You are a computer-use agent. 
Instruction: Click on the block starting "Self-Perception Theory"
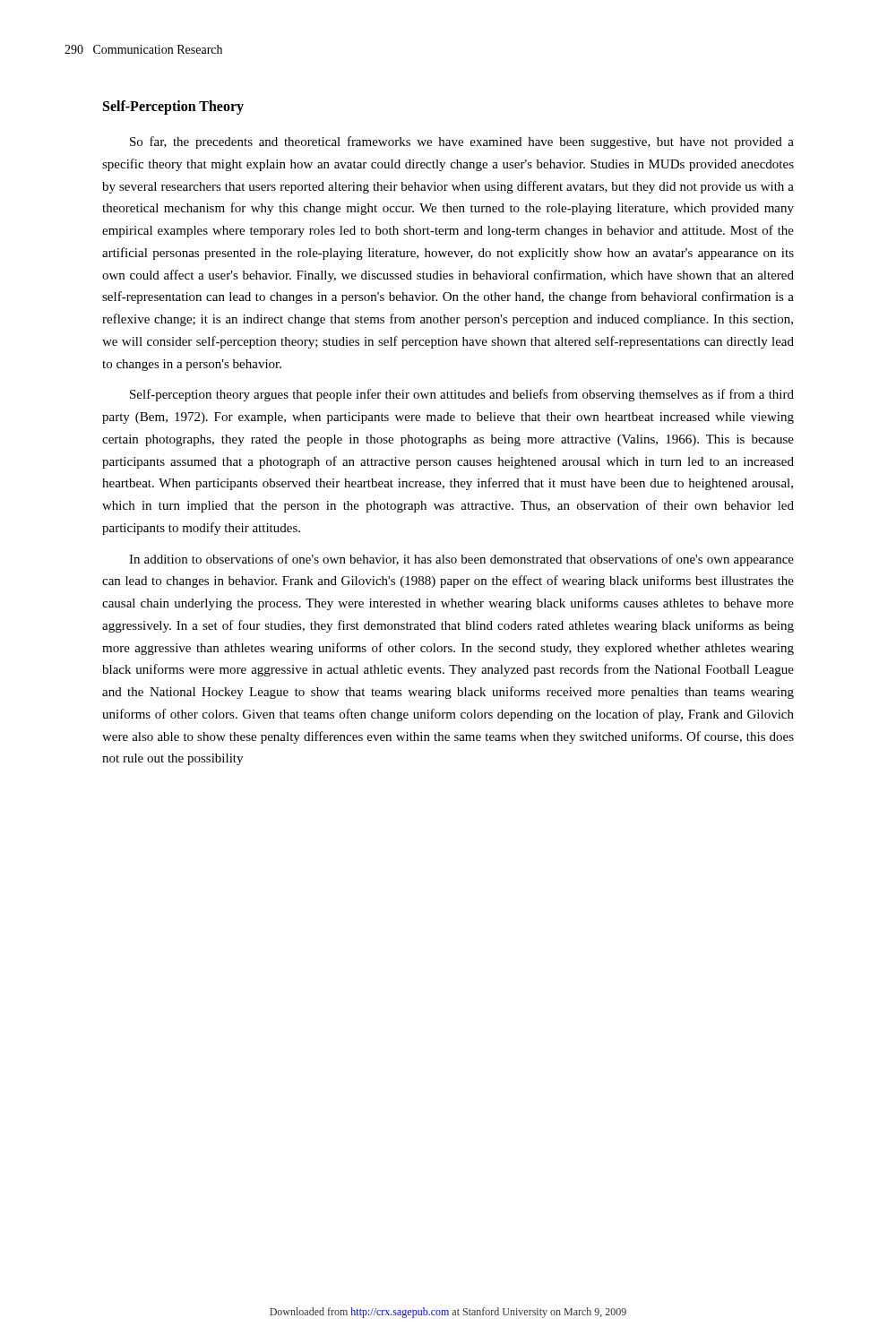tap(173, 106)
